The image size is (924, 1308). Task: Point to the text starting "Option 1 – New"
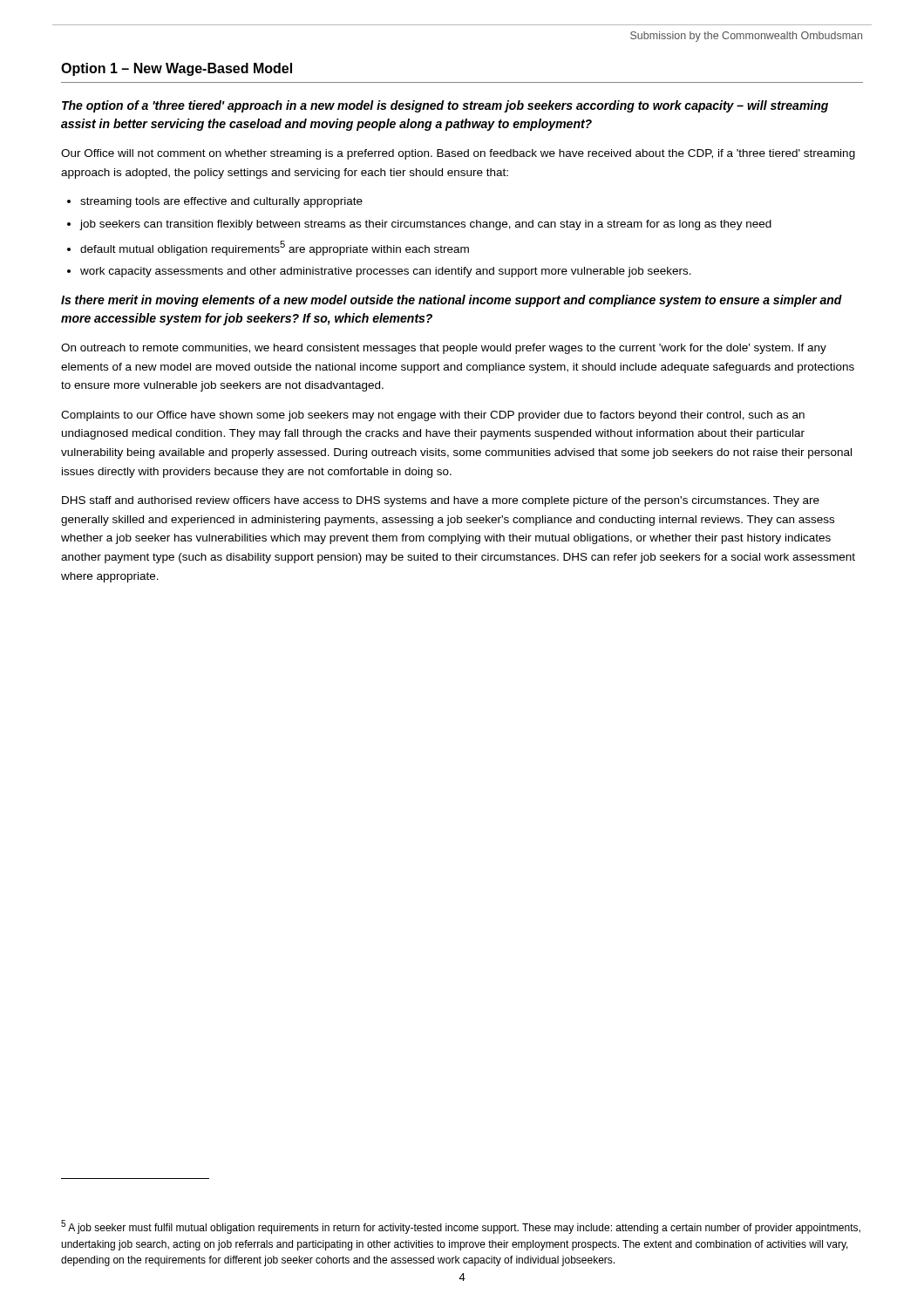tap(177, 68)
